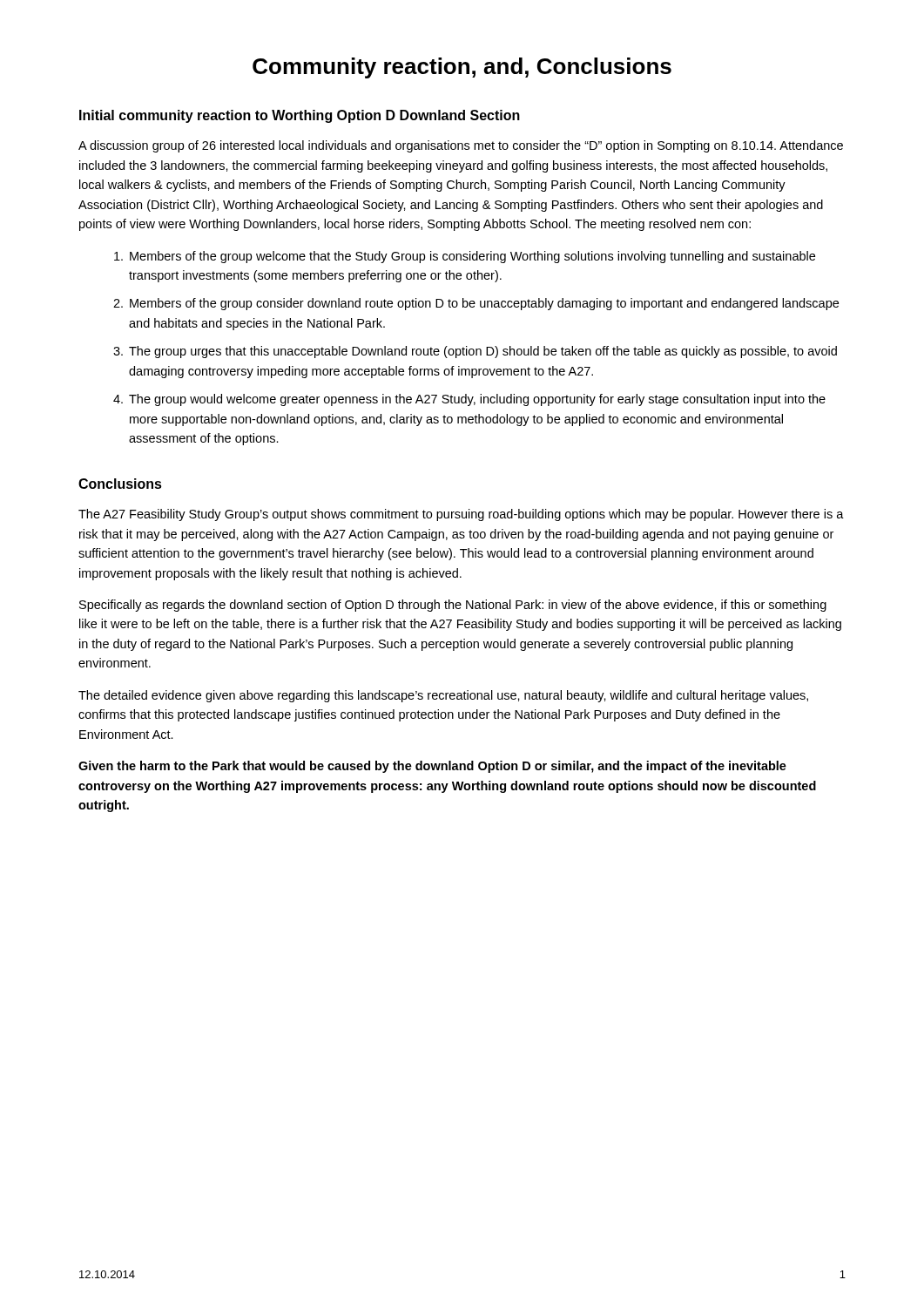The image size is (924, 1307).
Task: Select the list item that says "3. The group urges"
Action: click(x=471, y=362)
